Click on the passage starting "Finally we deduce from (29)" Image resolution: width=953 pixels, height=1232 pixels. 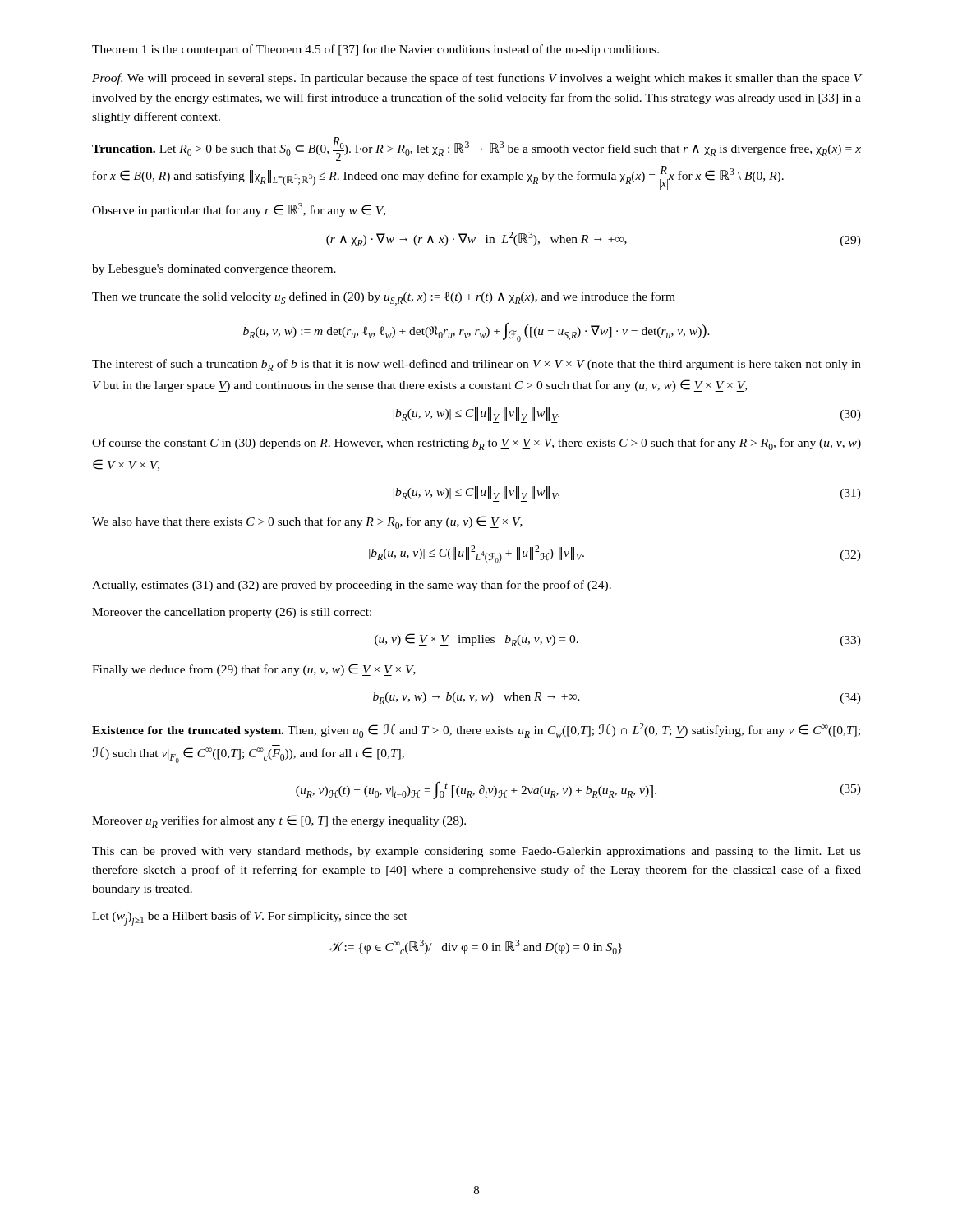coord(254,669)
